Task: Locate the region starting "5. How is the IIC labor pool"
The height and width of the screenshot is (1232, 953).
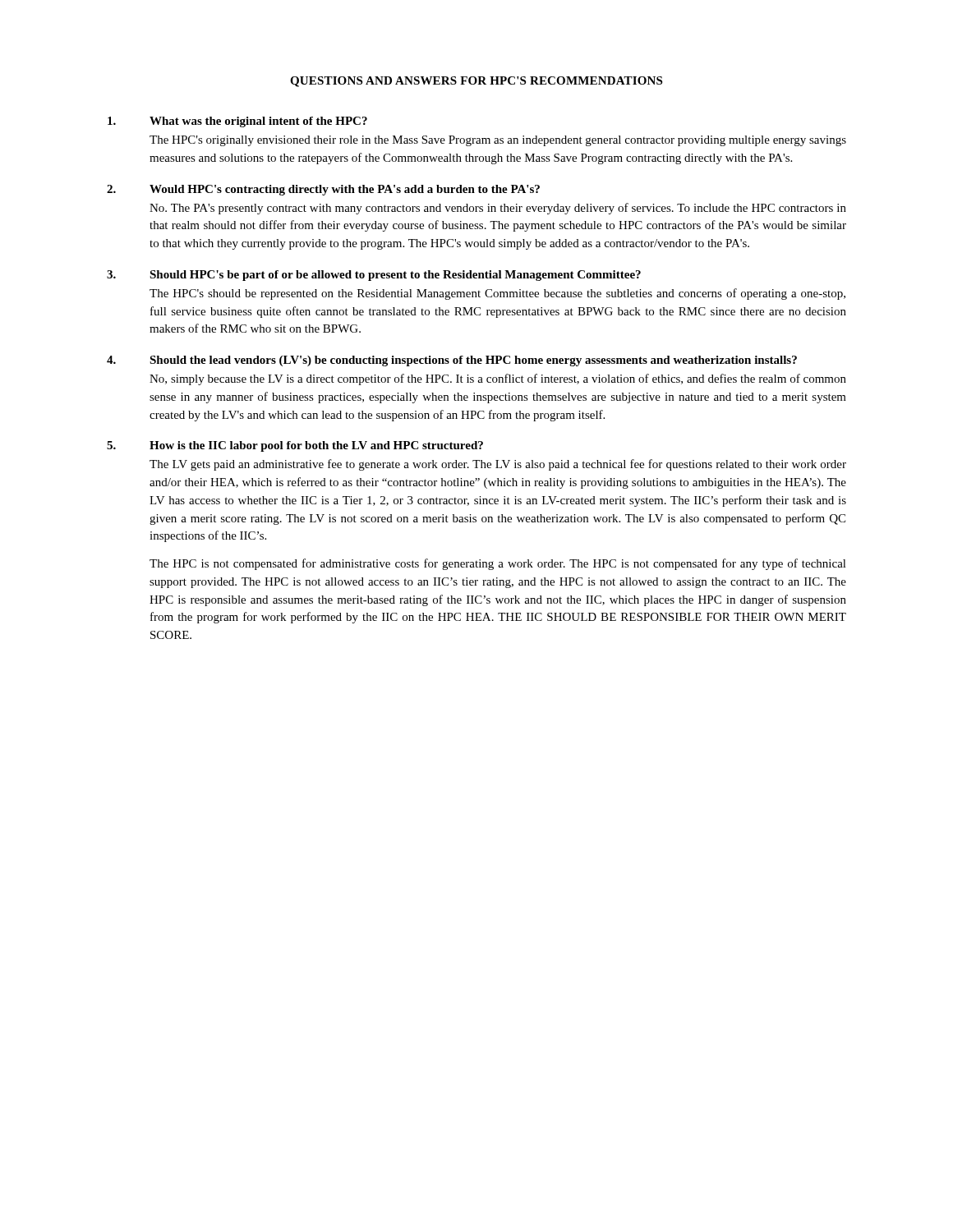Action: point(476,446)
